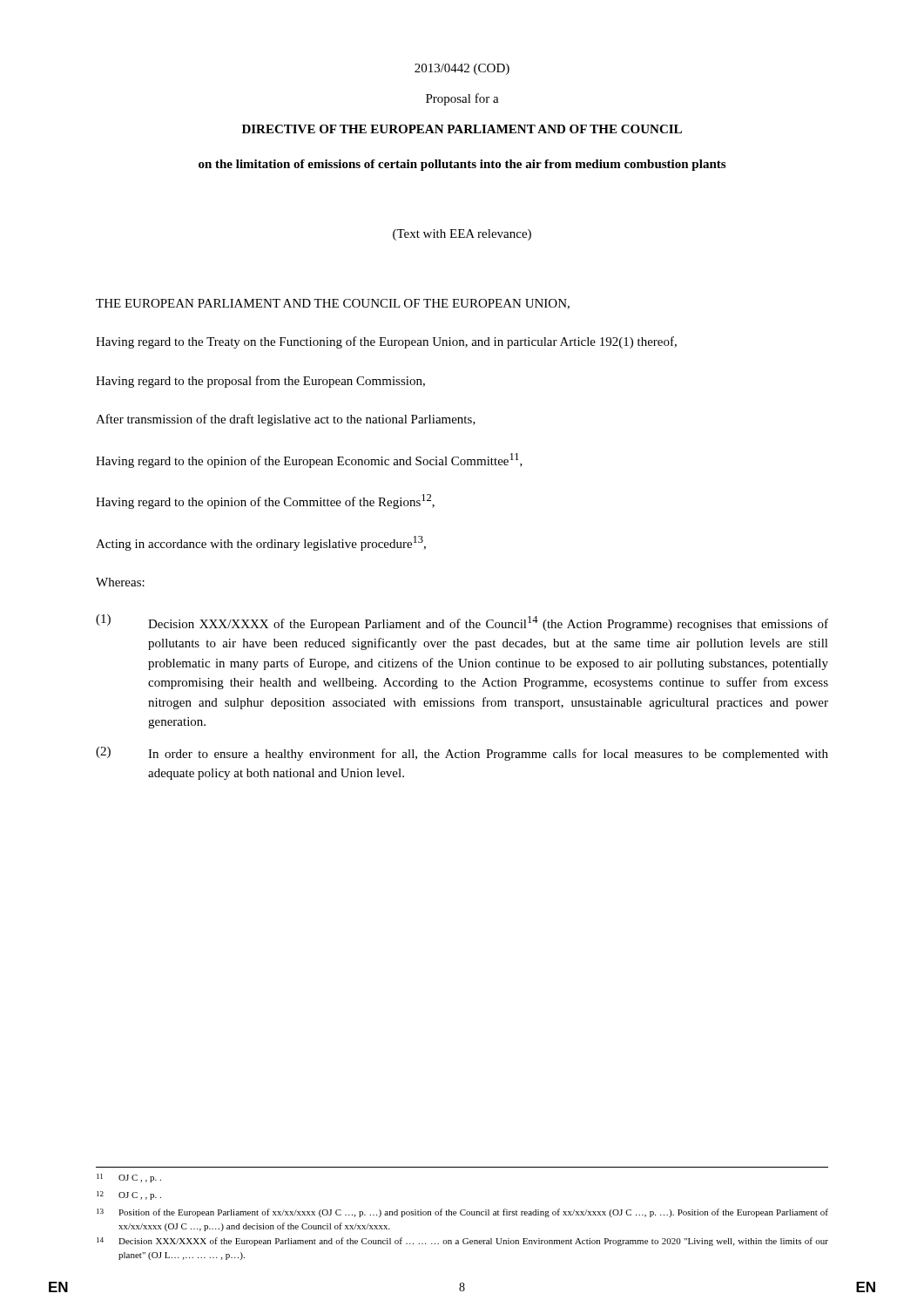The width and height of the screenshot is (924, 1307).
Task: Locate the list item with the text "(1) Decision XXX/XXXX of"
Action: pyautogui.click(x=462, y=671)
